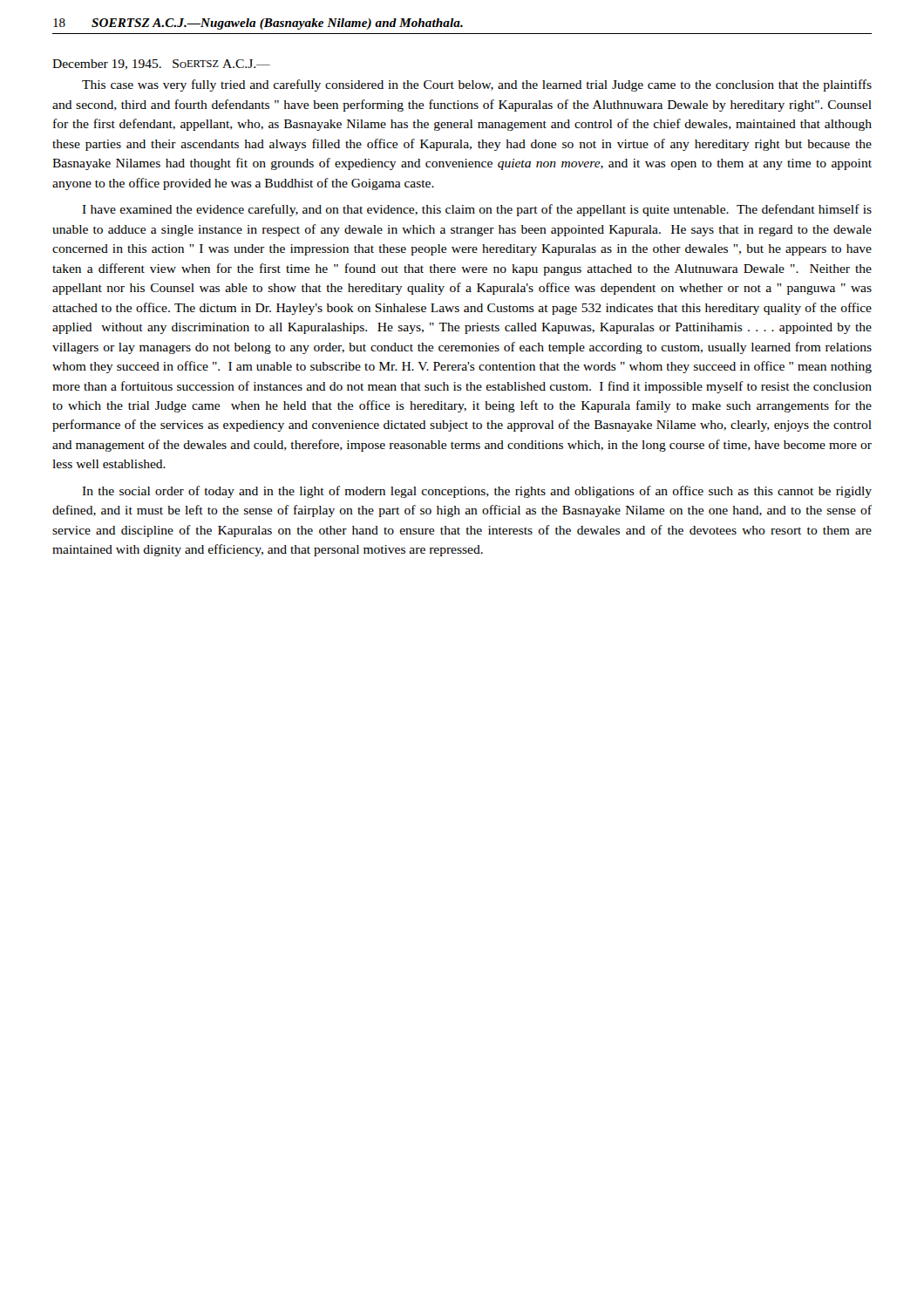924x1308 pixels.
Task: Select the text block that says "December 19, 1945. SoERTSZ"
Action: coord(462,307)
